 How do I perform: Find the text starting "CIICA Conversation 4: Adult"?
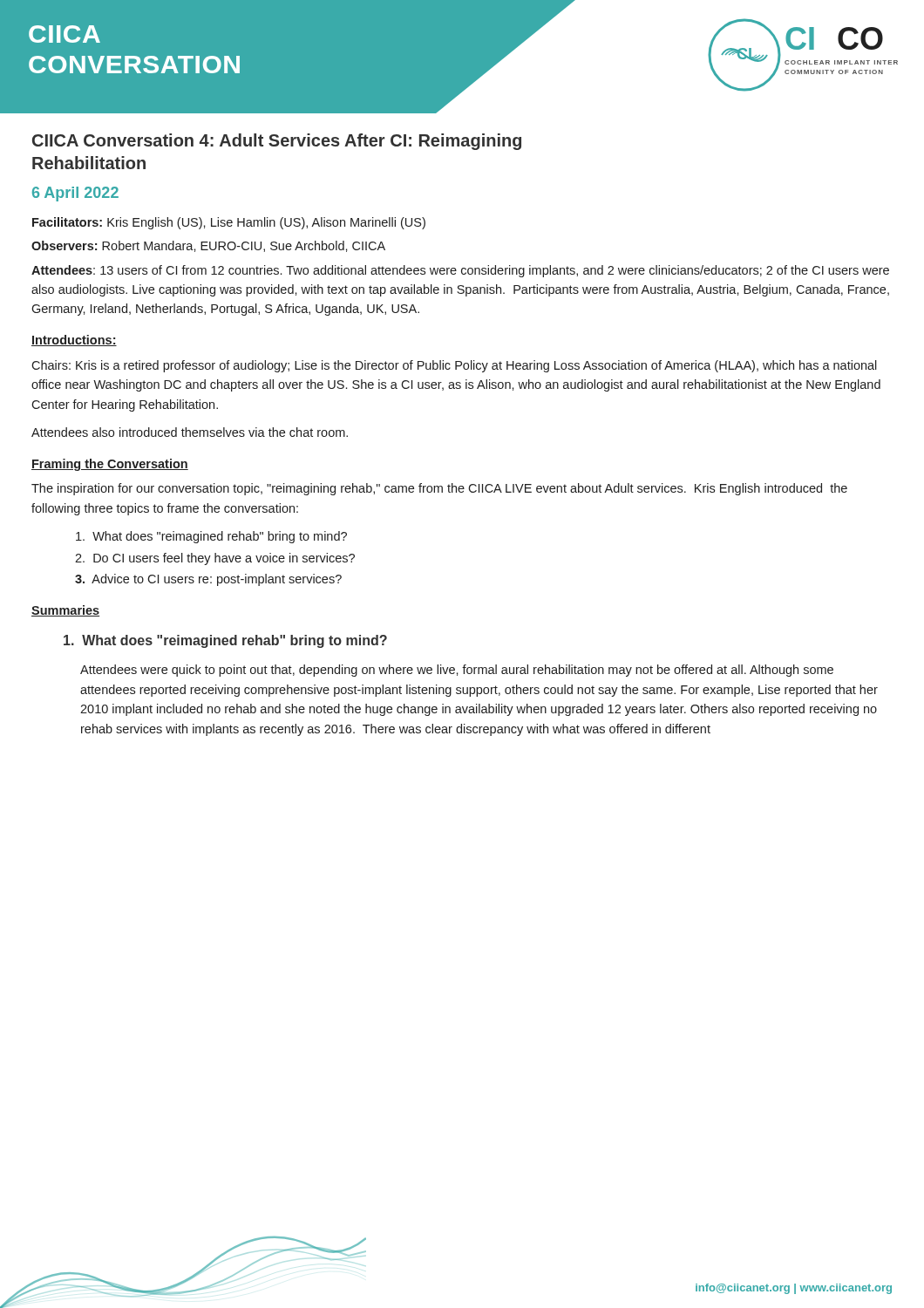tap(462, 152)
